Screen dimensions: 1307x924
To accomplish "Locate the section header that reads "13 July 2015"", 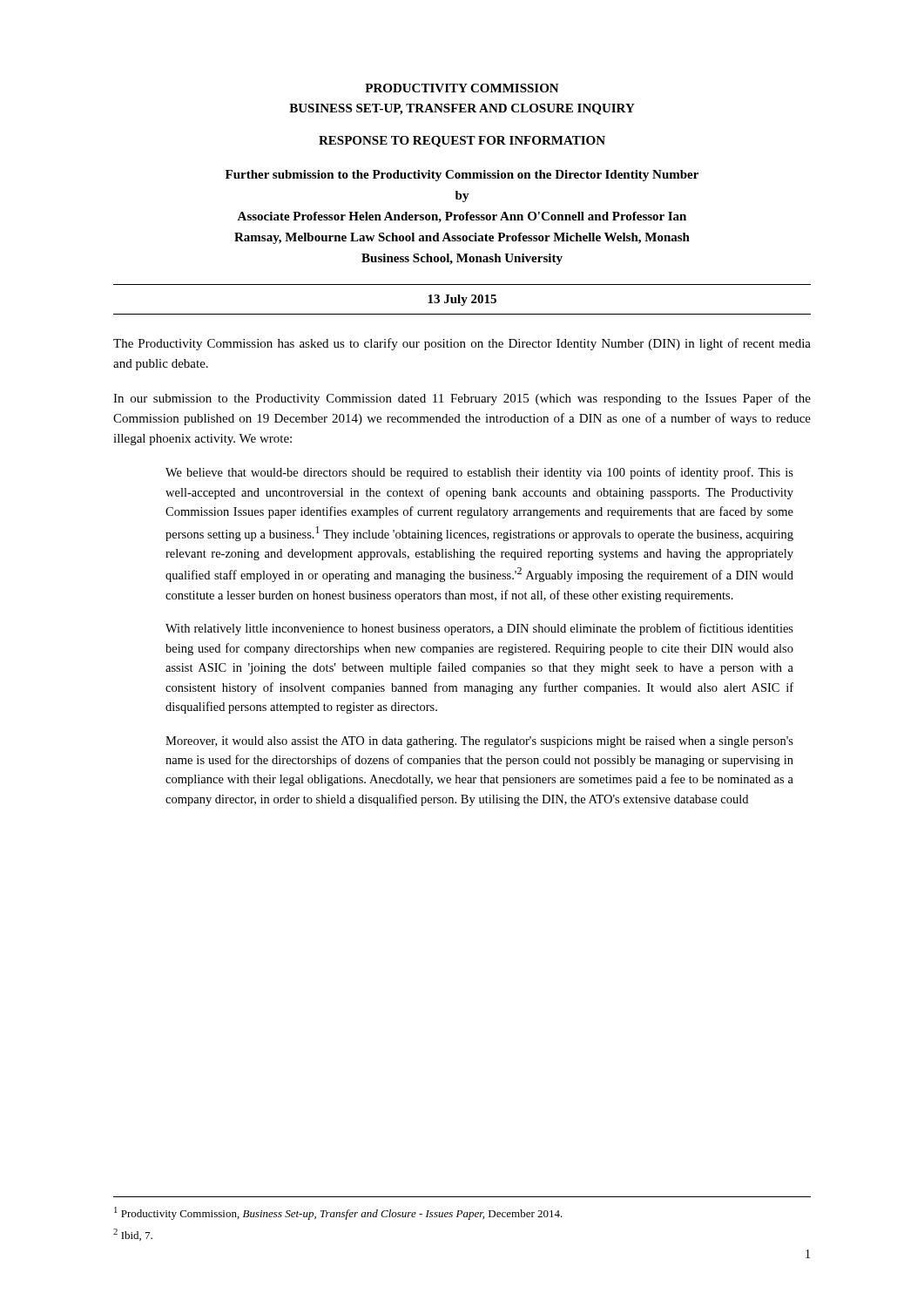I will 462,299.
